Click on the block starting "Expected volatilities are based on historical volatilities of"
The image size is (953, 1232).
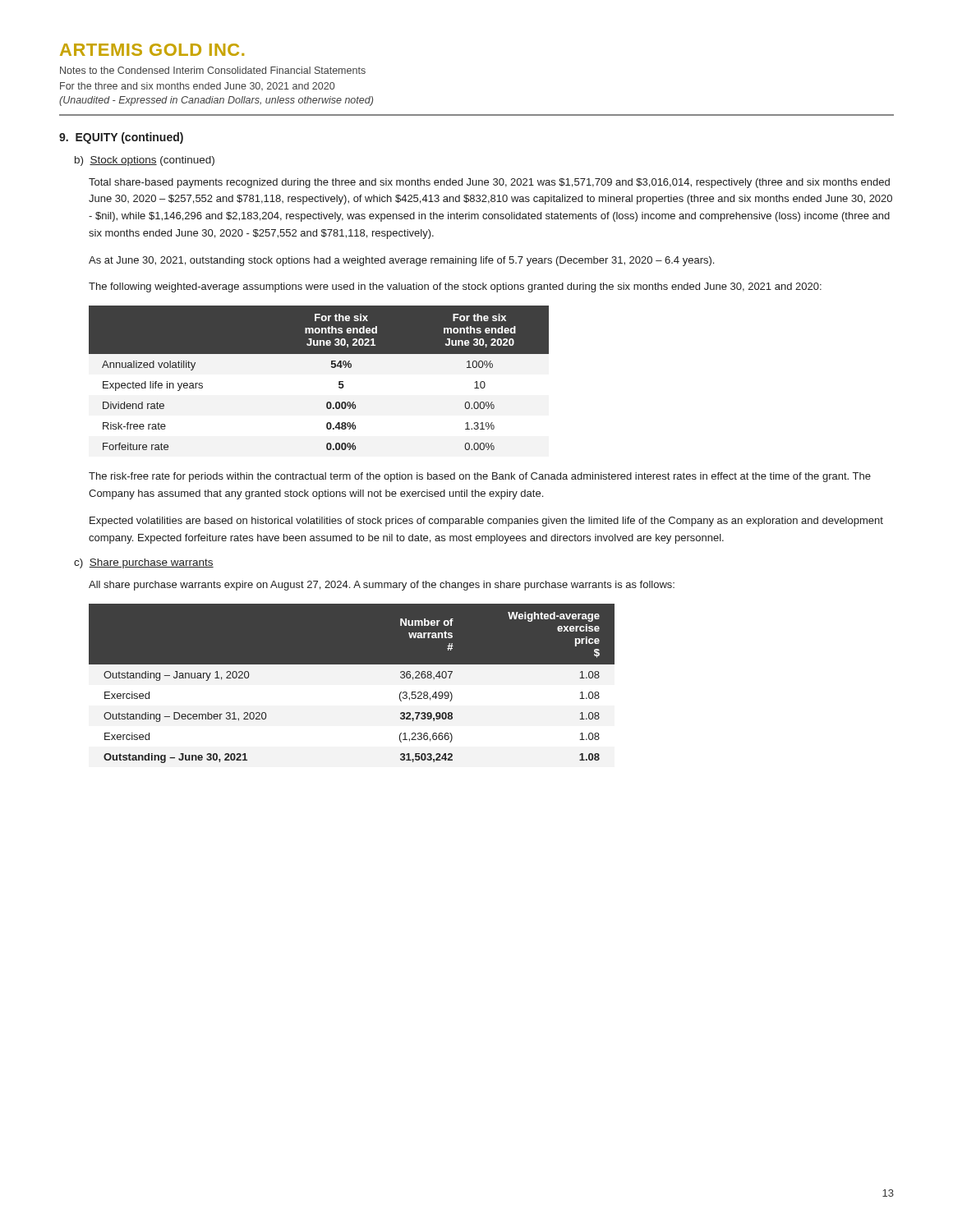tap(486, 529)
